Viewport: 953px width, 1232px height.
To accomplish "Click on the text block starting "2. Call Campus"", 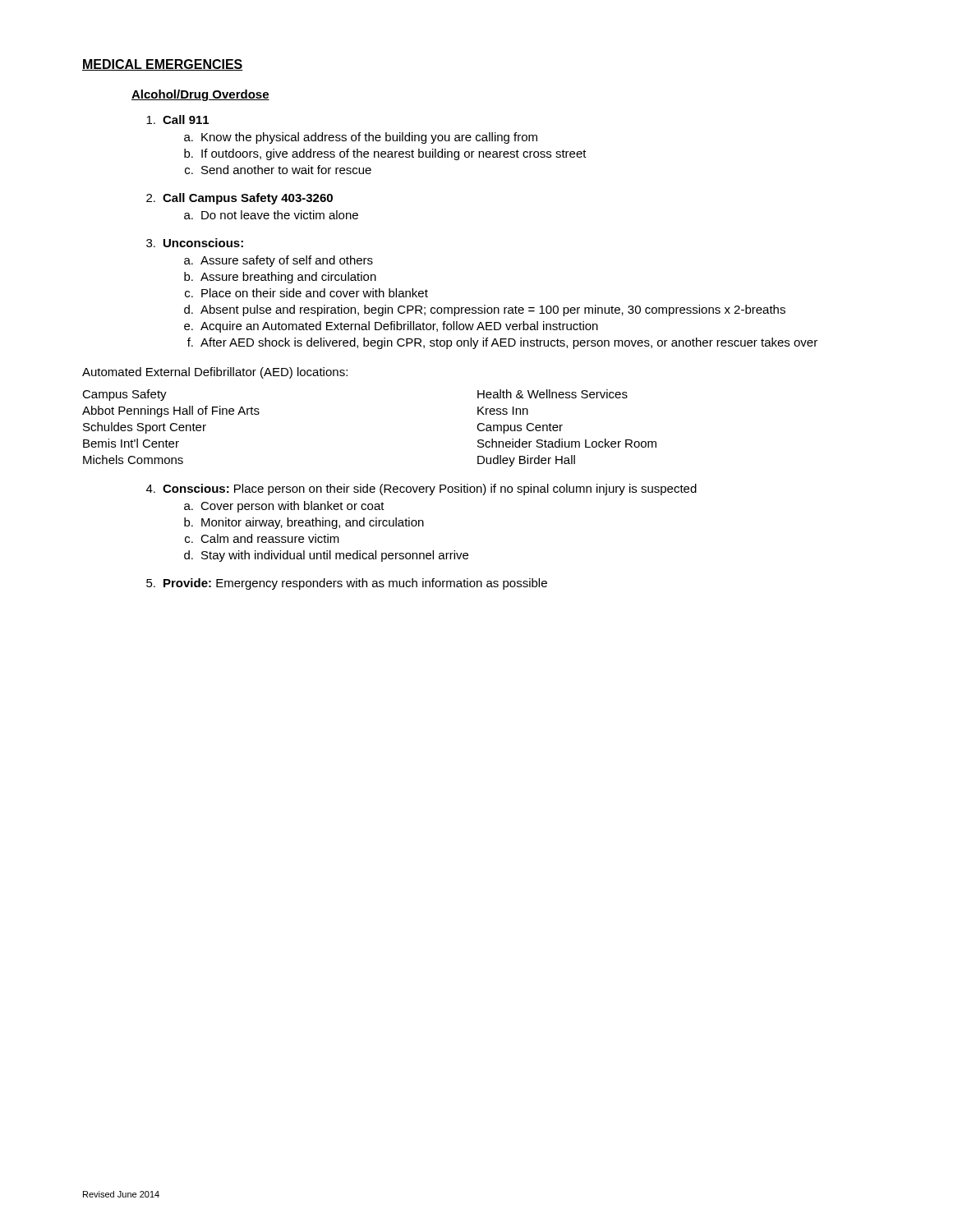I will 245,207.
